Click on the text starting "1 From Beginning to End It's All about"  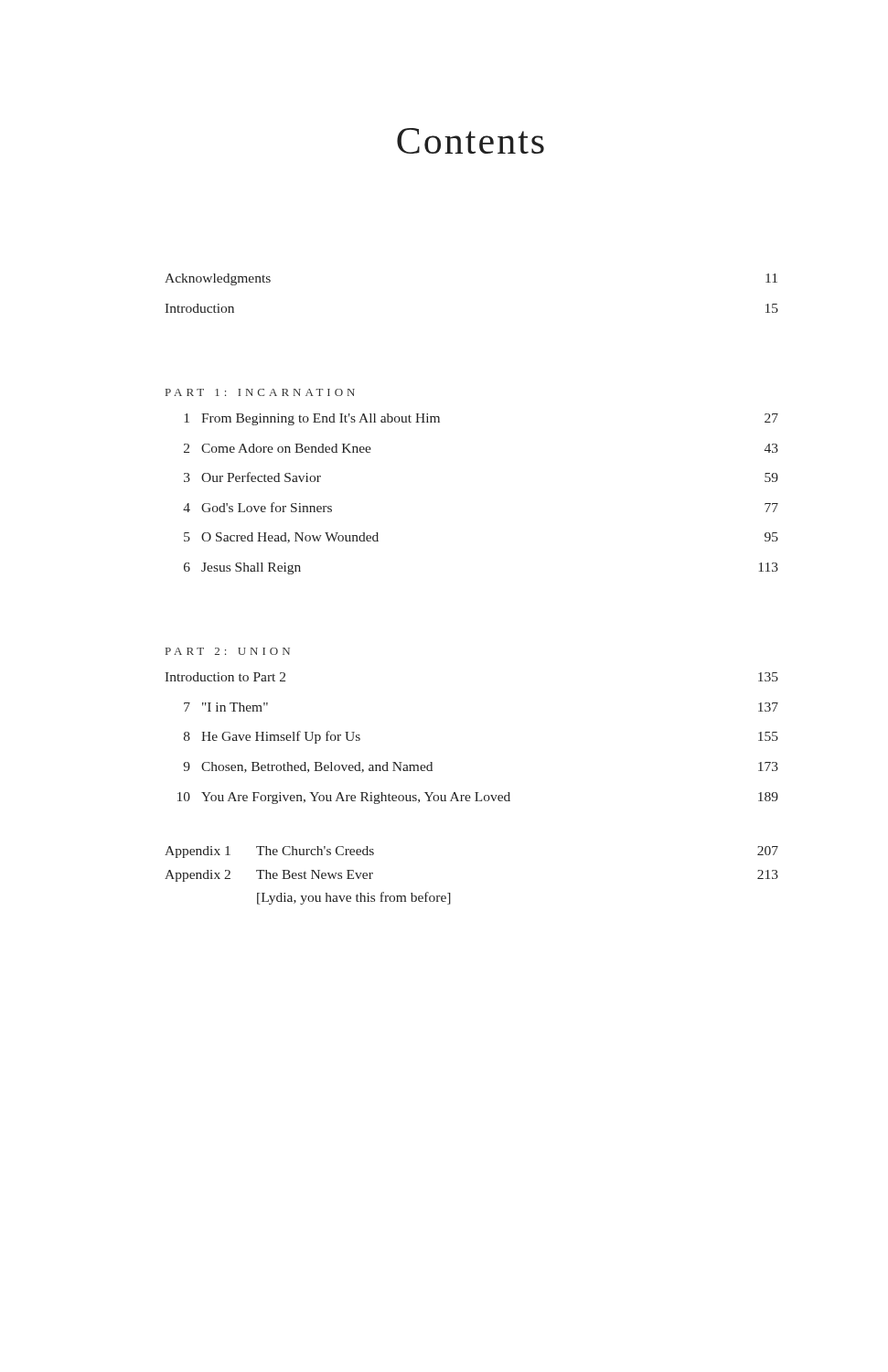point(308,419)
